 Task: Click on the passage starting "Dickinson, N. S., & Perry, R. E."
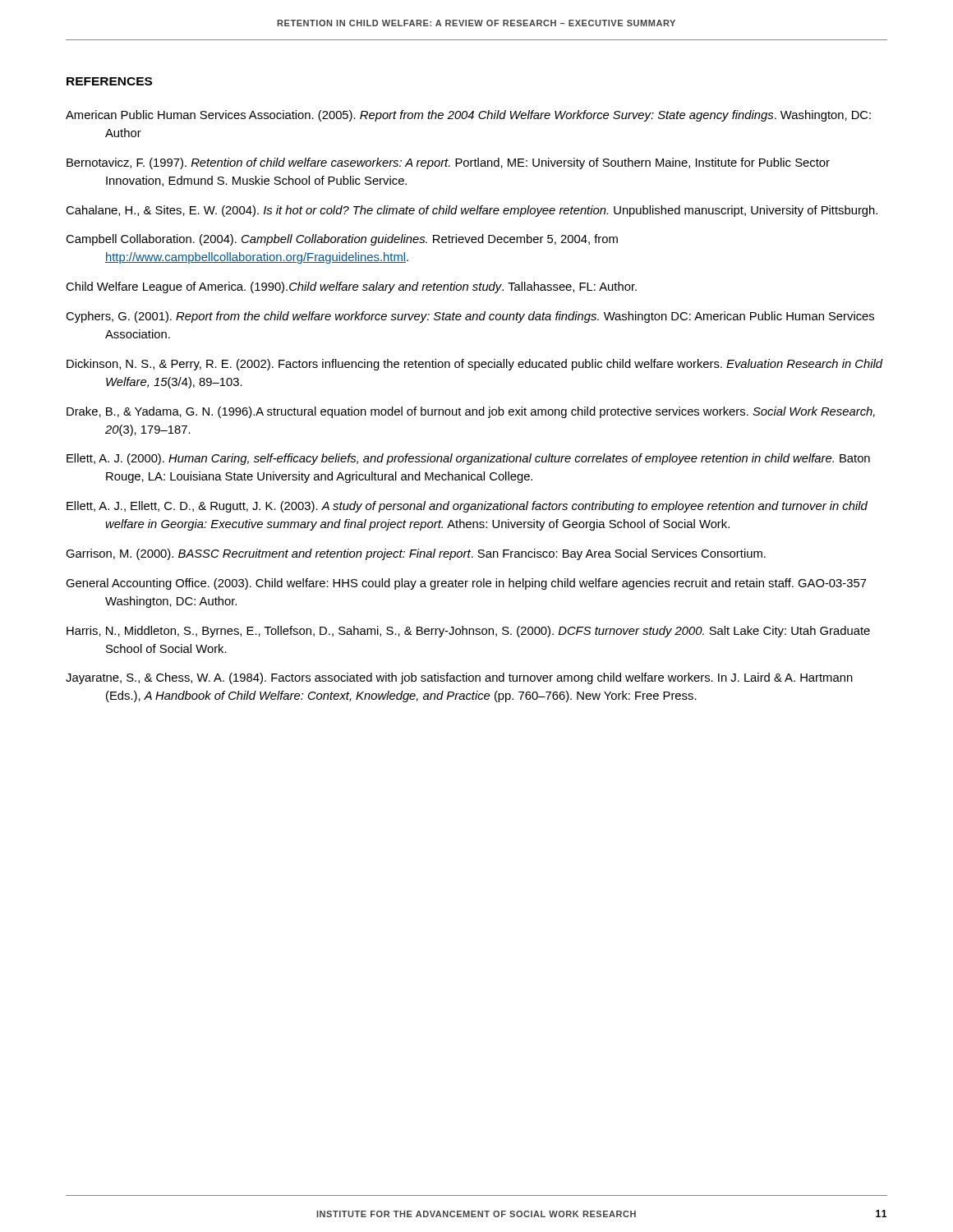474,373
